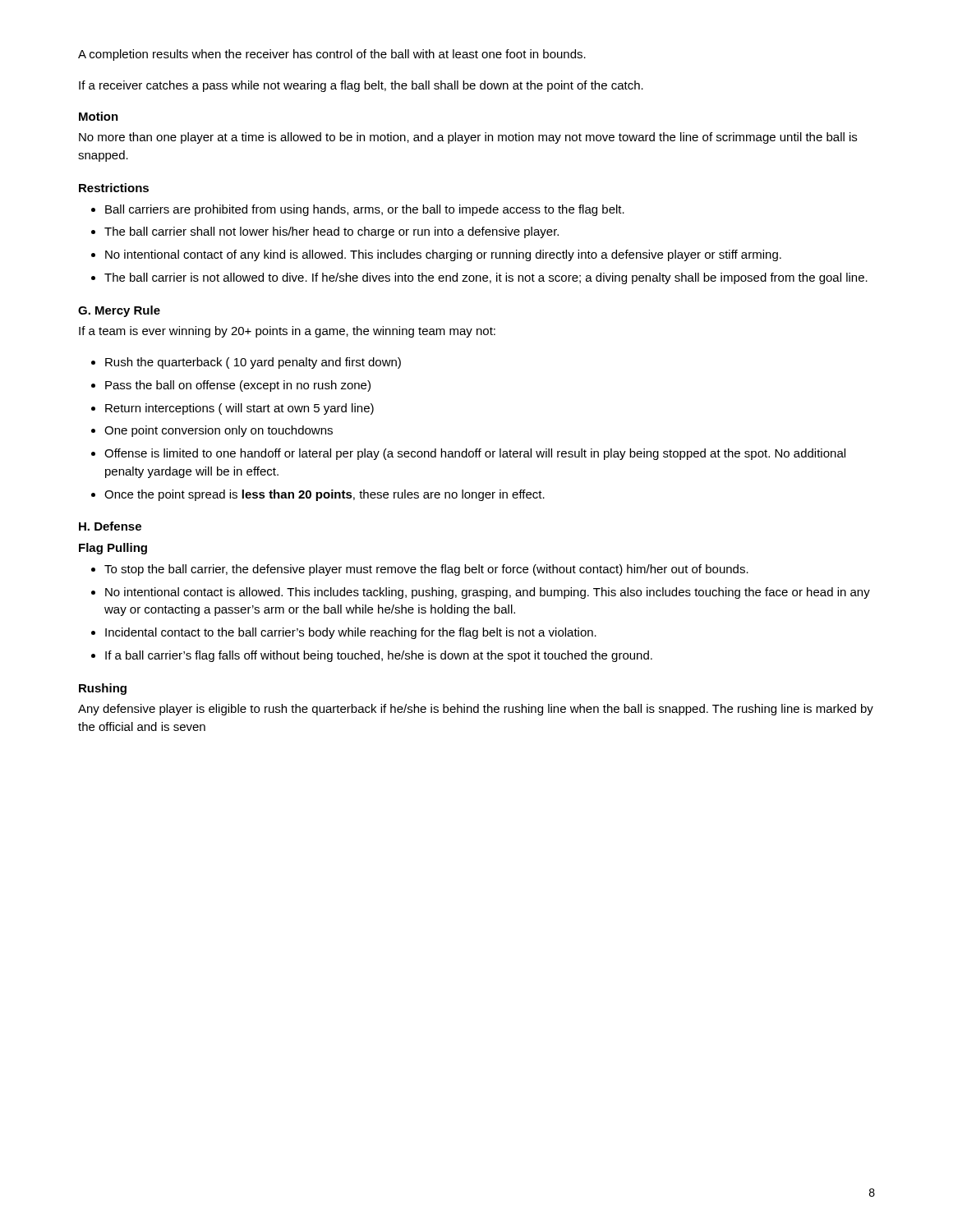Navigate to the element starting "Return interceptions ( will start at"
Image resolution: width=953 pixels, height=1232 pixels.
(239, 407)
